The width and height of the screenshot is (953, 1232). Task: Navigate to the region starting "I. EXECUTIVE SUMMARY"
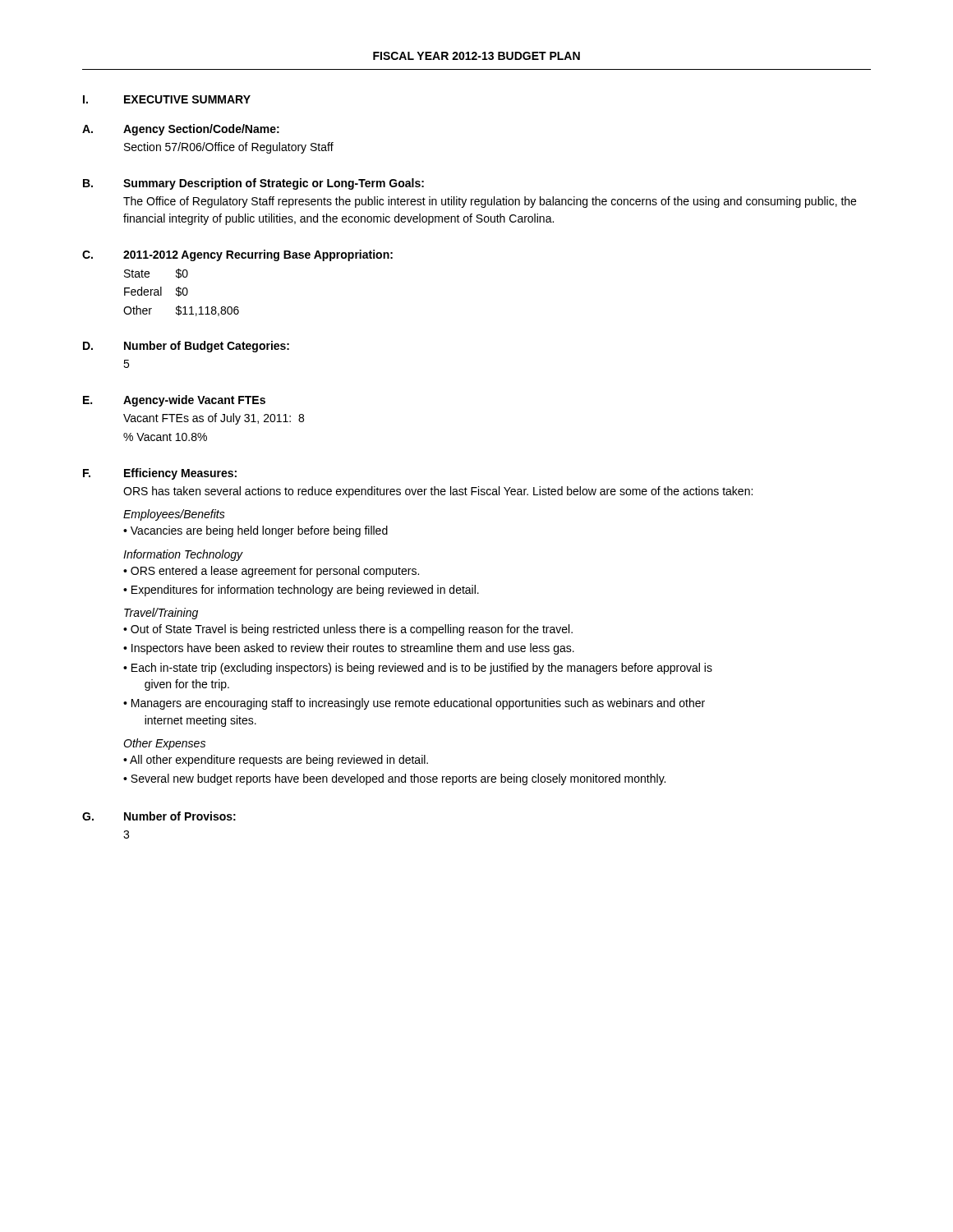point(166,99)
